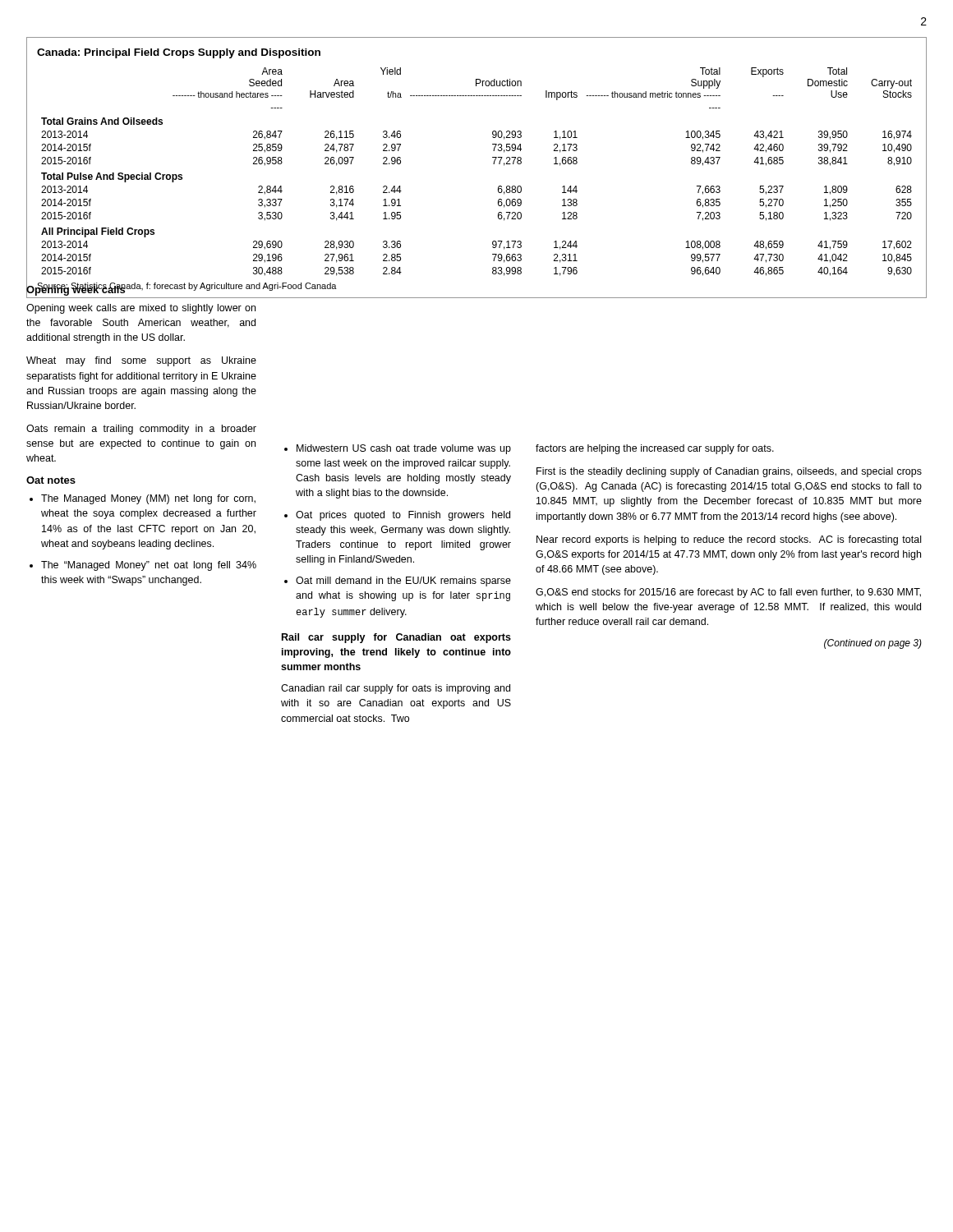Select the region starting "Oats remain a"
The image size is (953, 1232).
141,444
